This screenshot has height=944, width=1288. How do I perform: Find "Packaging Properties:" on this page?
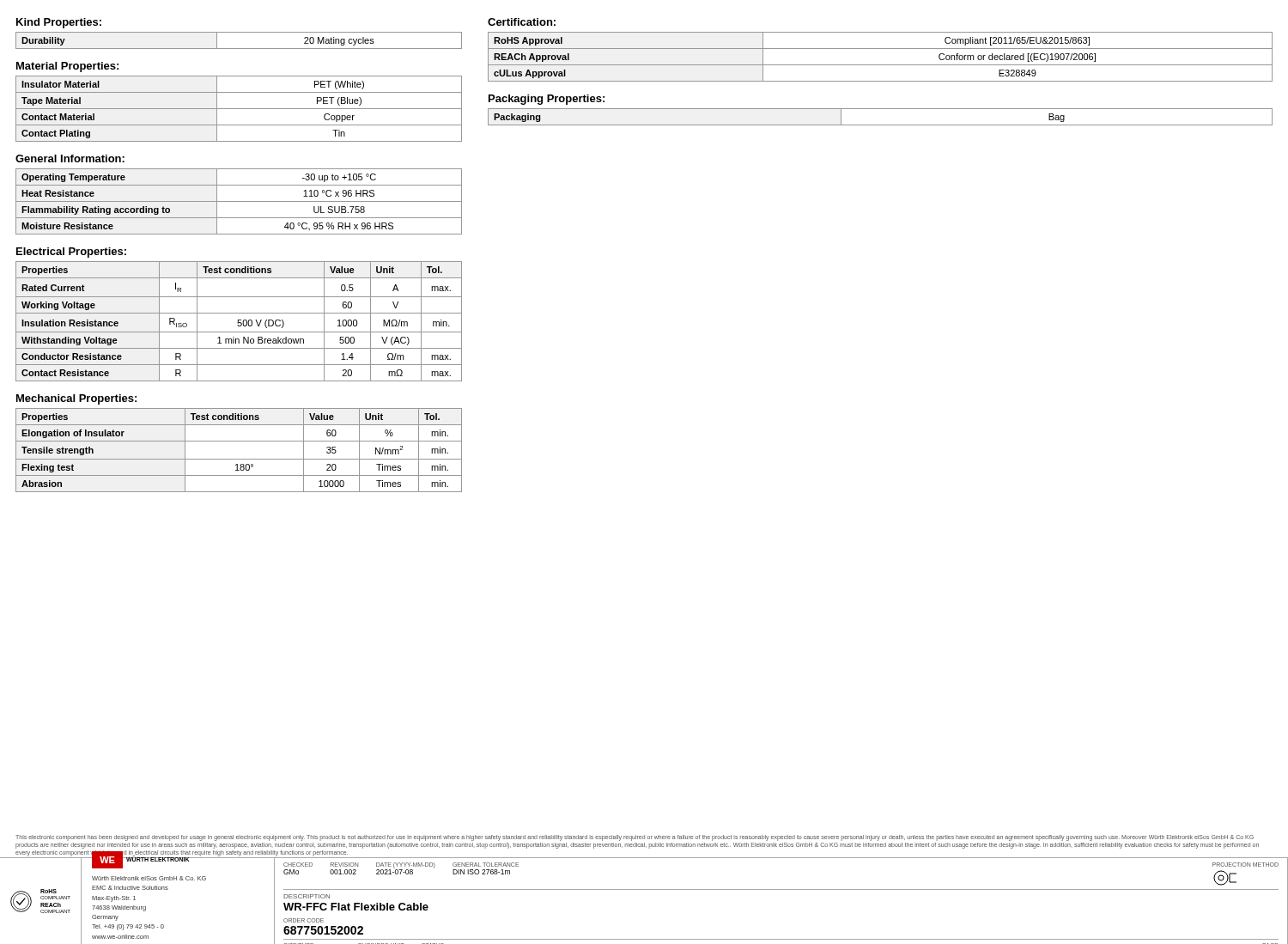[547, 98]
